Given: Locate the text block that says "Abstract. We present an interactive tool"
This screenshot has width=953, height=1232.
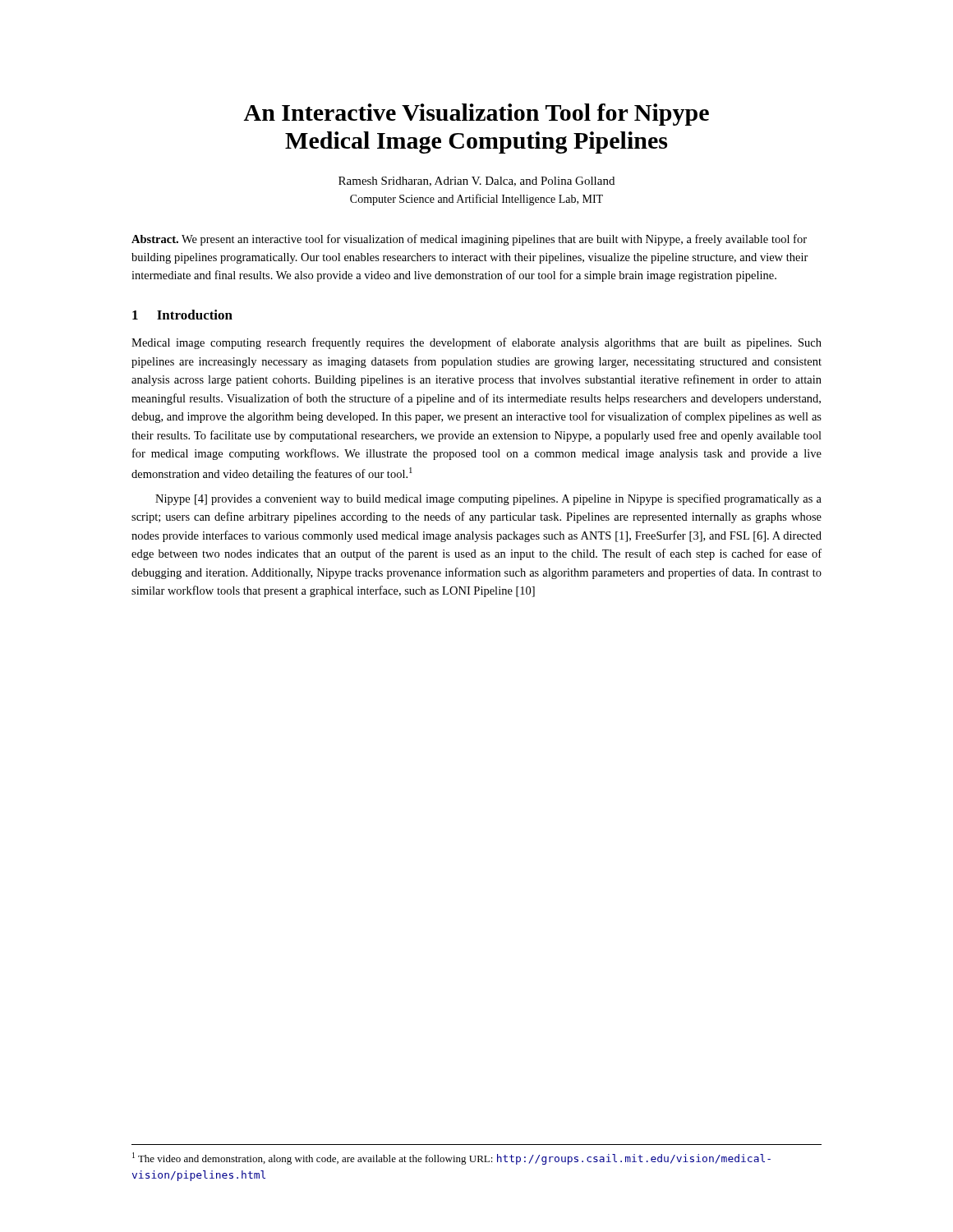Looking at the screenshot, I should tap(470, 257).
